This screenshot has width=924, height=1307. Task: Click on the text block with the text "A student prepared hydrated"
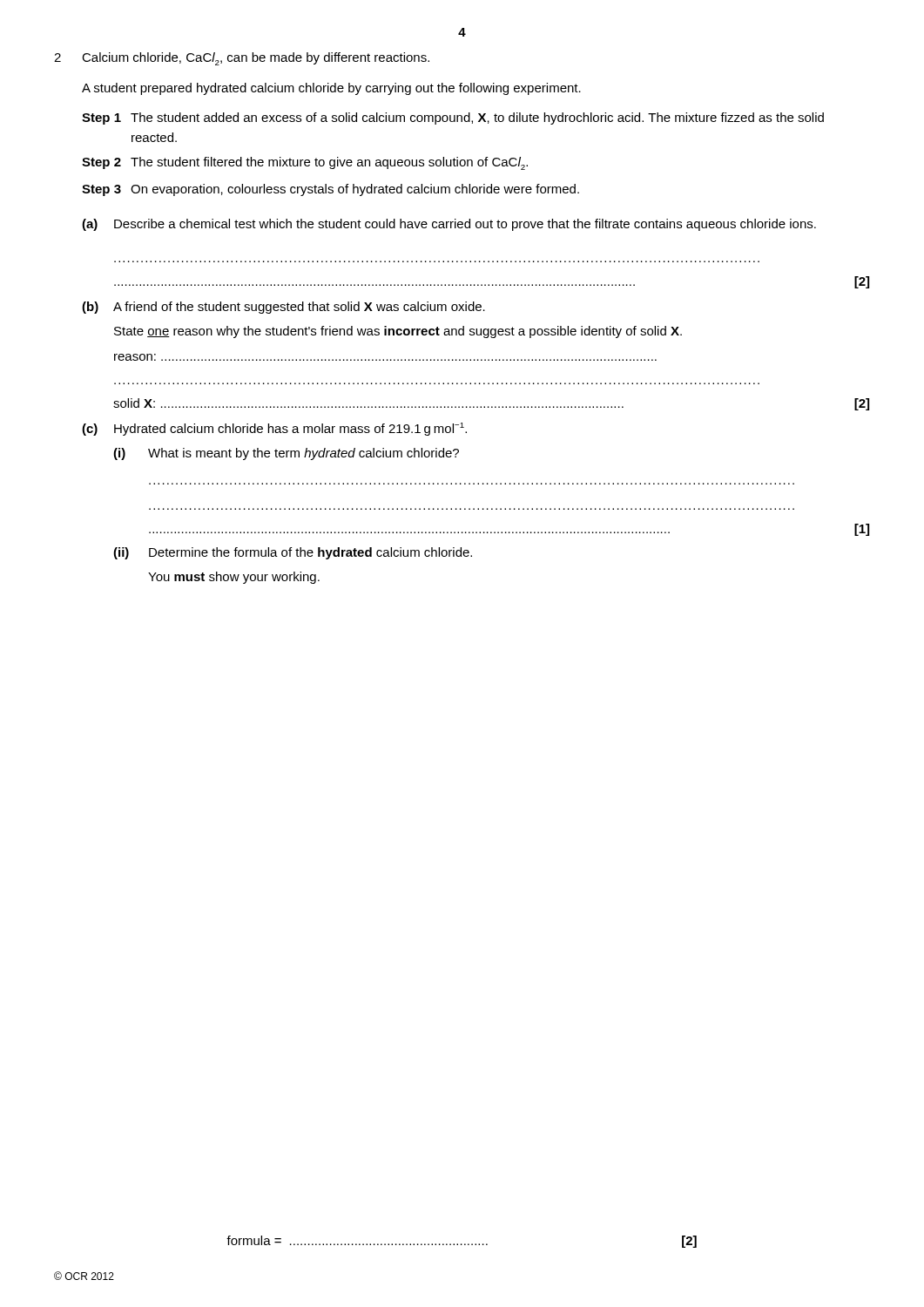[x=332, y=87]
